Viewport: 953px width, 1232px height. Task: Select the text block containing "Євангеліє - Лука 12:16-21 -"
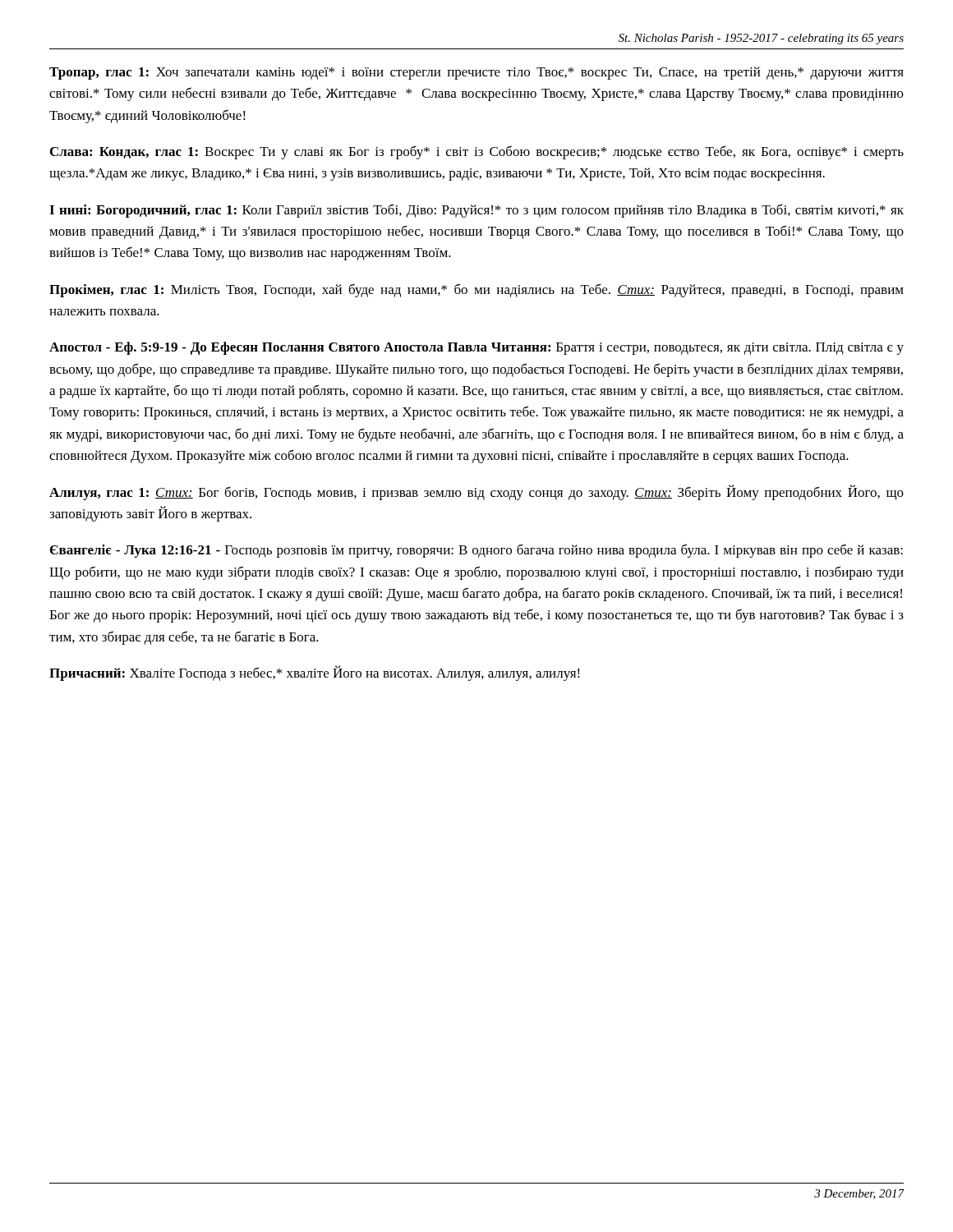point(476,593)
